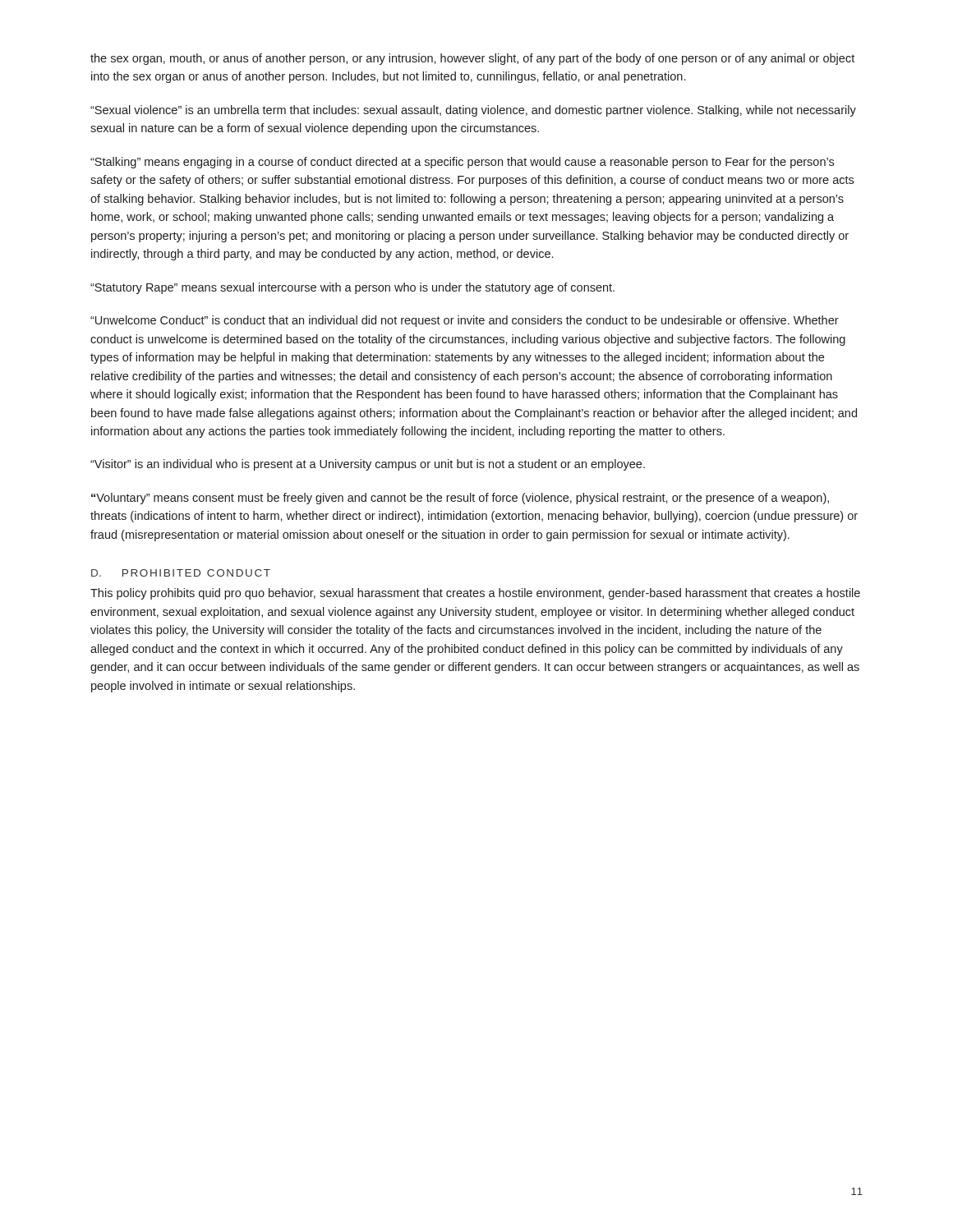
Task: Click on the text block containing "“Voluntary” means consent must be freely given"
Action: click(474, 516)
